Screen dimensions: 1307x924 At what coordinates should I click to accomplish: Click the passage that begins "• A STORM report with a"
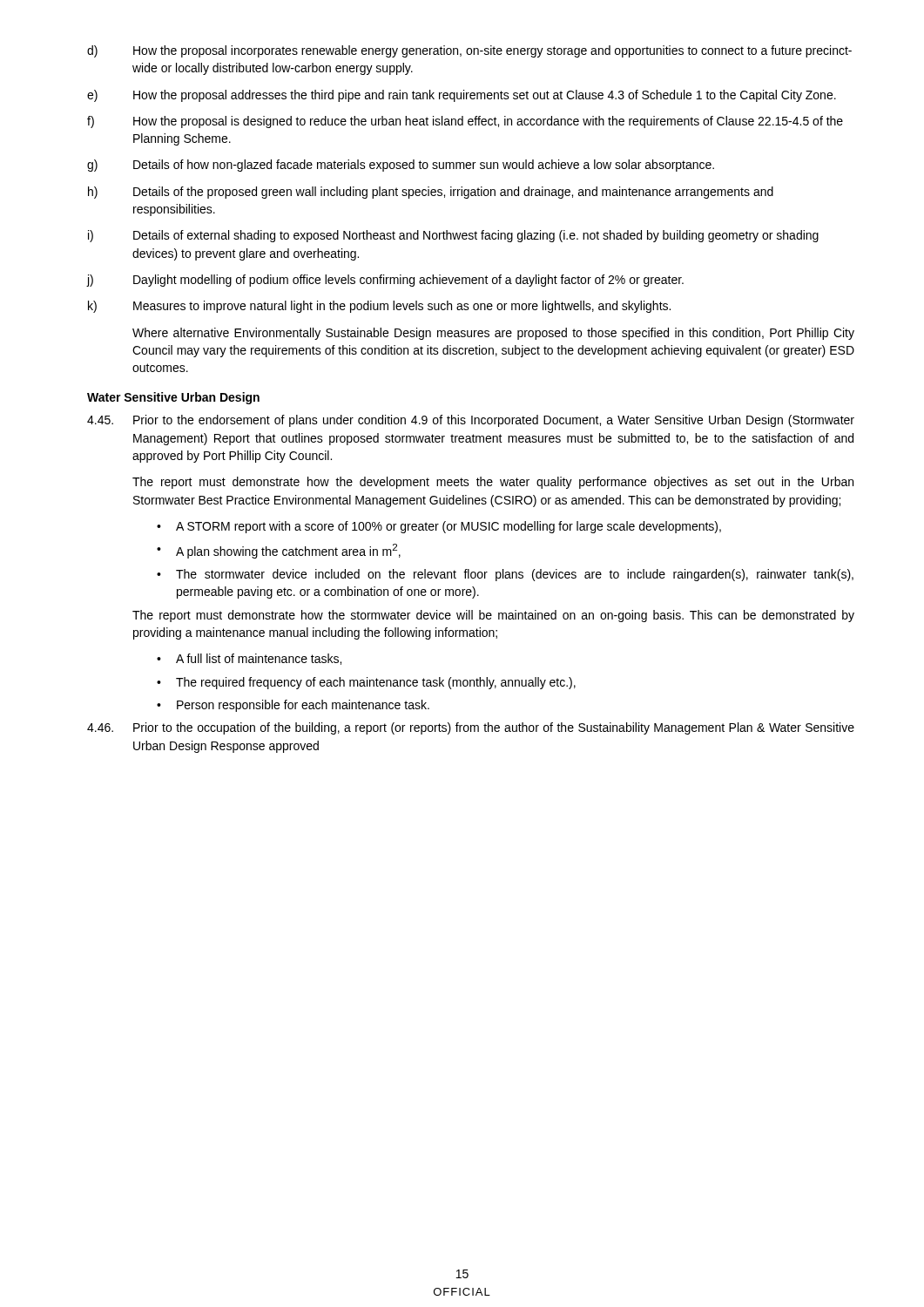(506, 526)
